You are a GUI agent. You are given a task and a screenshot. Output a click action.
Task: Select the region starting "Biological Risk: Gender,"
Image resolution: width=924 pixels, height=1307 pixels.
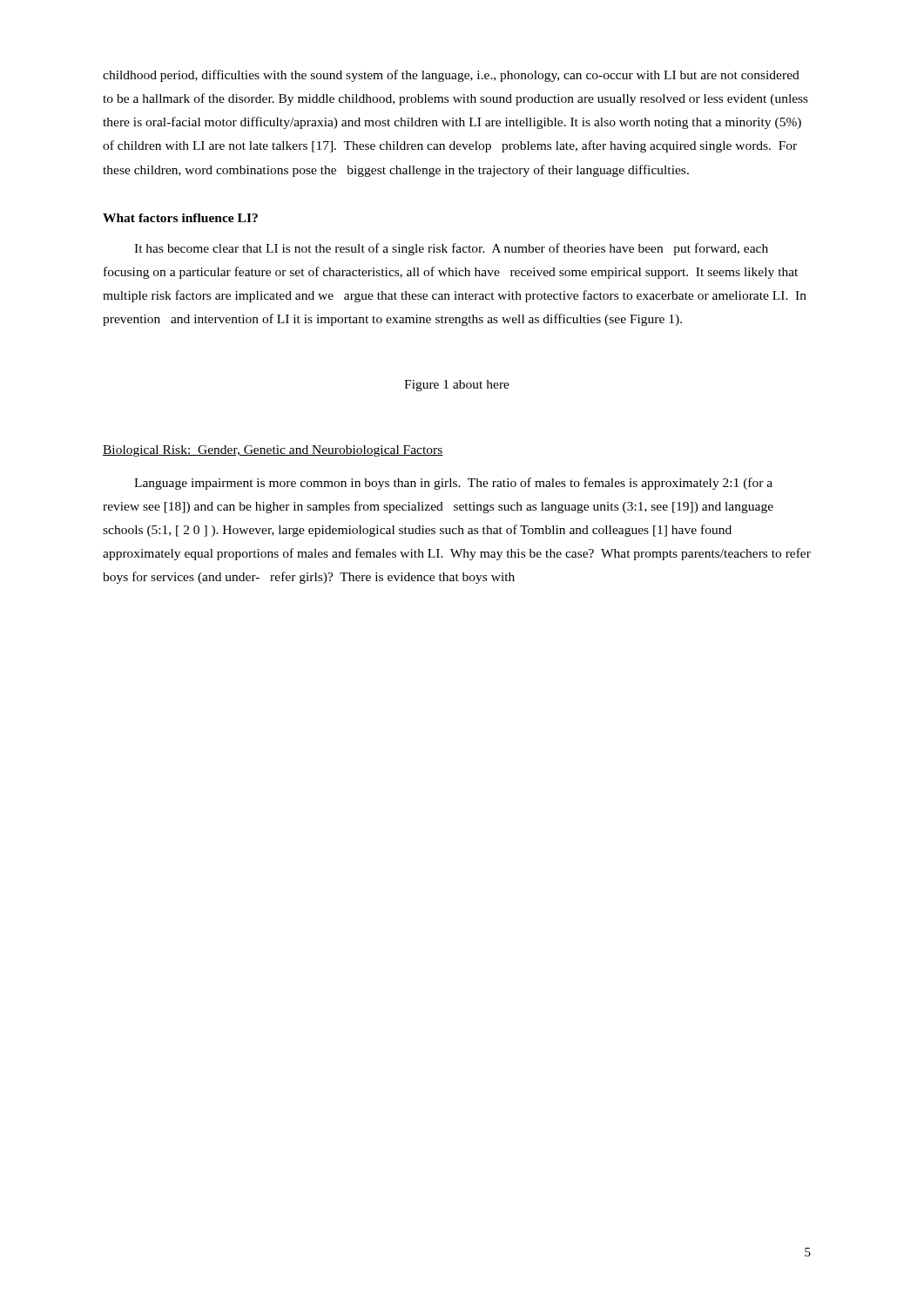(273, 449)
